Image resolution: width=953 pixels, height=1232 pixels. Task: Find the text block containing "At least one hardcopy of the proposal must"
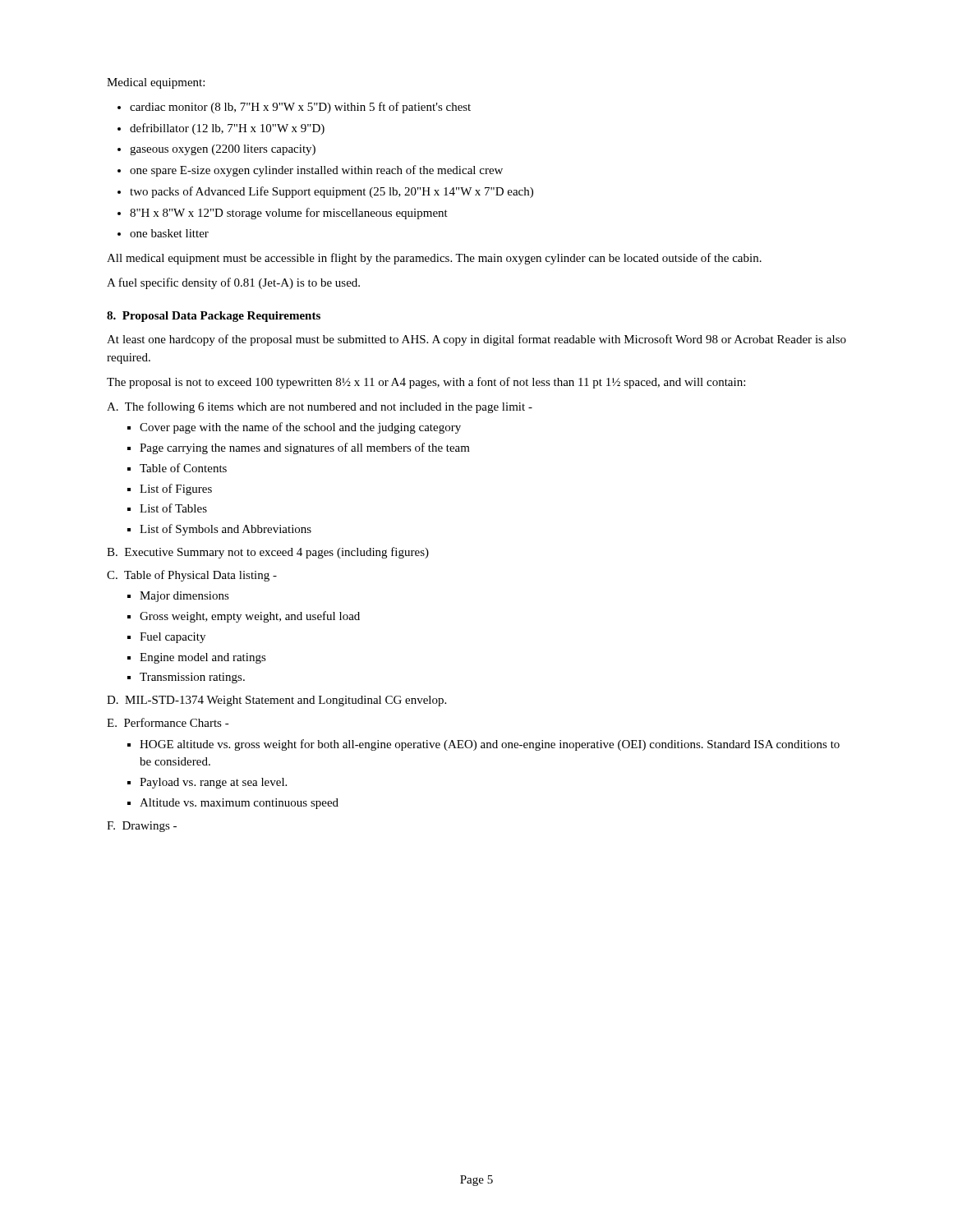pos(476,349)
